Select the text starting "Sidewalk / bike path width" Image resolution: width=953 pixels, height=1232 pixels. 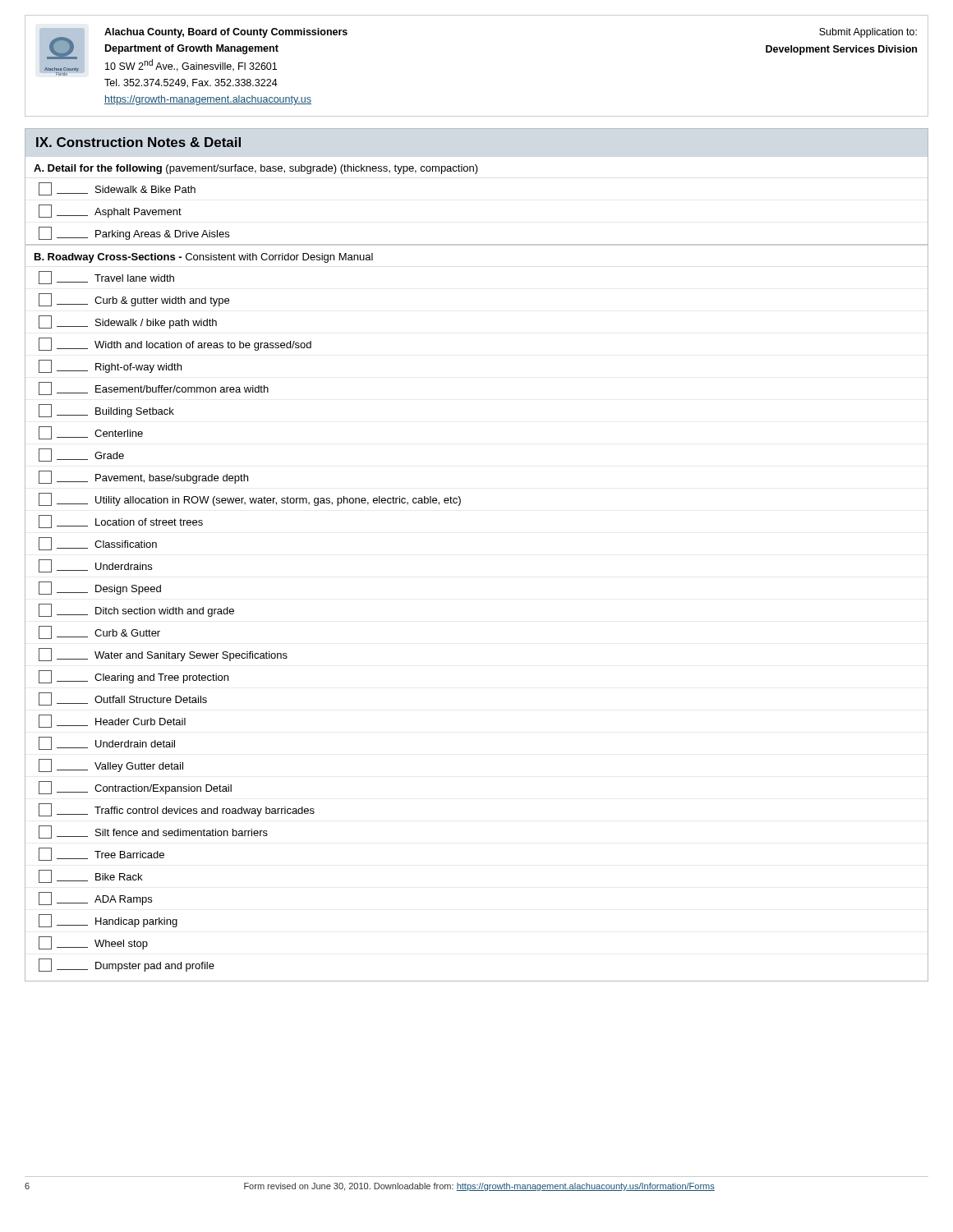click(128, 322)
